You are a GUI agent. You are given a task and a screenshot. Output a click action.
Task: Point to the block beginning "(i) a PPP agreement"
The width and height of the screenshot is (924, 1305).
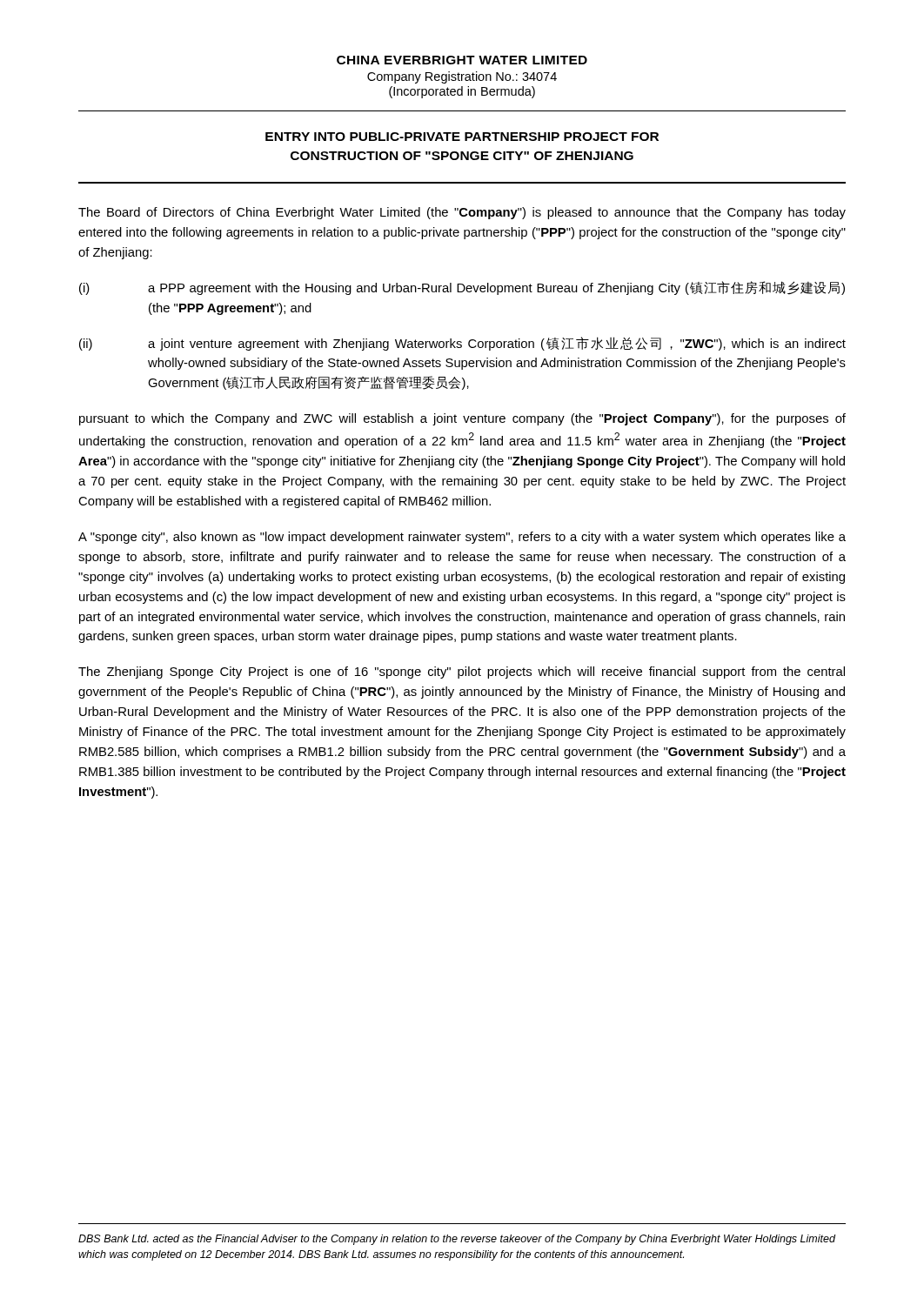coord(462,298)
